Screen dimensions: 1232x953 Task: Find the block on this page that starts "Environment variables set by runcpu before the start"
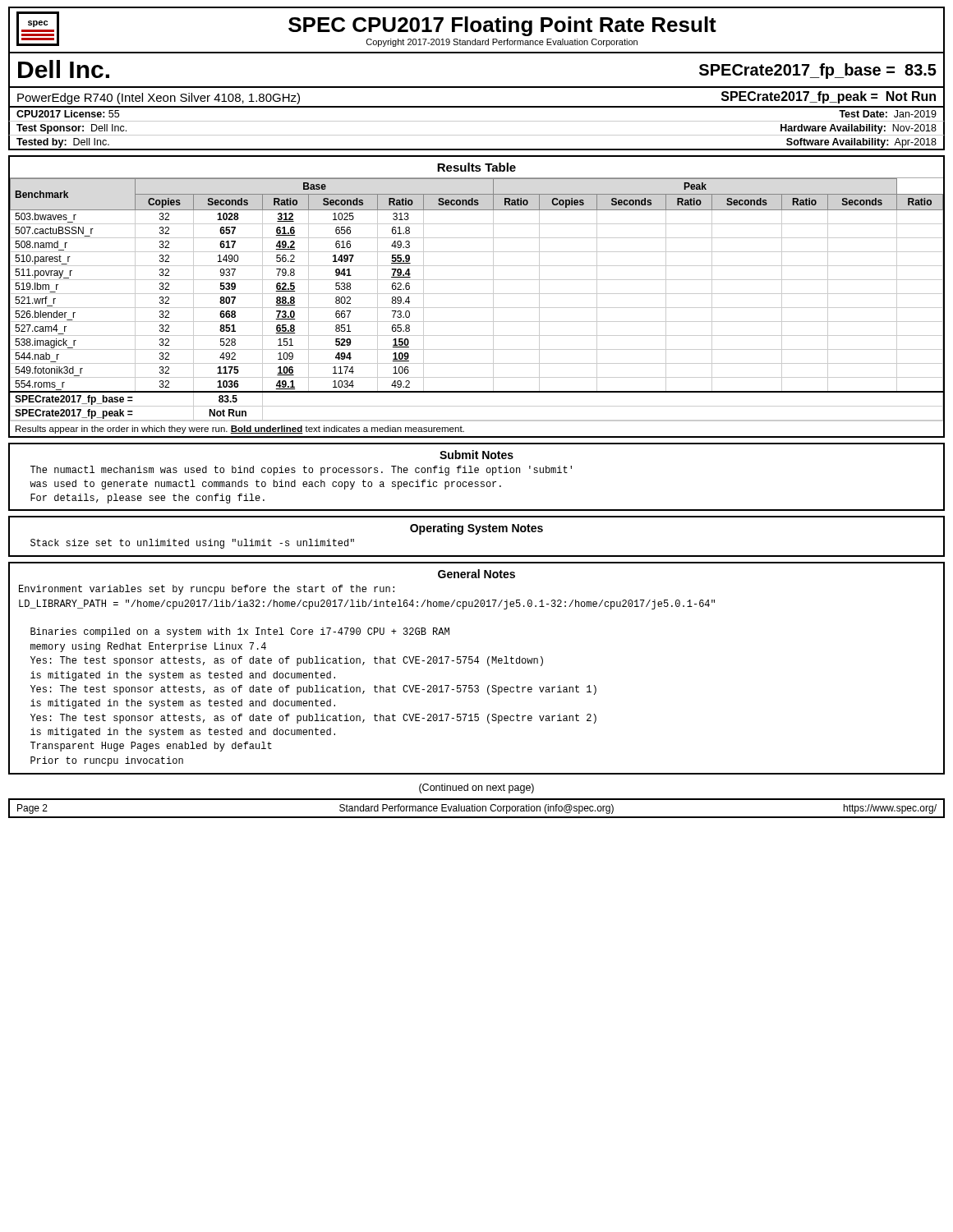click(367, 676)
